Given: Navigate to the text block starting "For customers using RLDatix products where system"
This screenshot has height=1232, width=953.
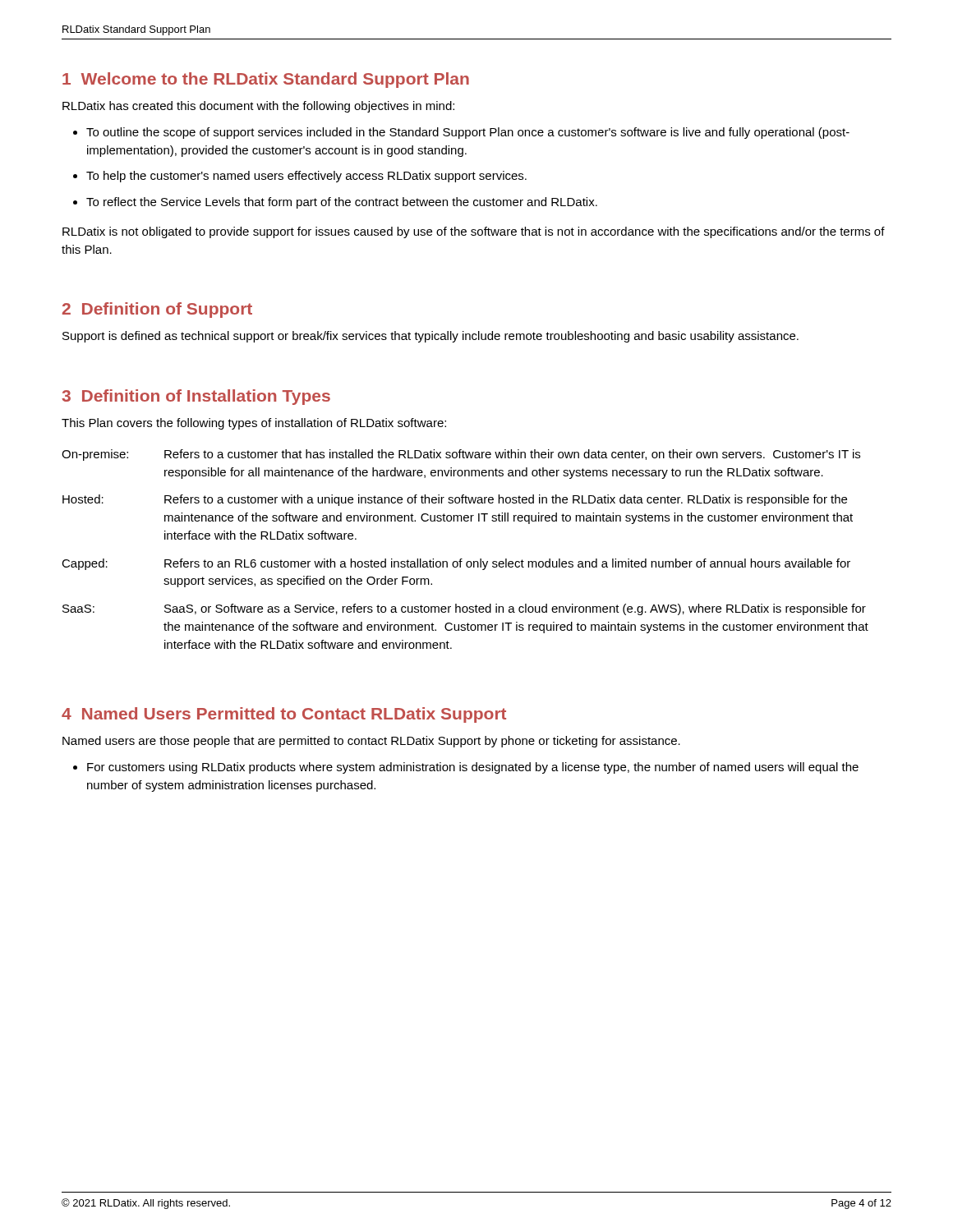Looking at the screenshot, I should tap(476, 776).
